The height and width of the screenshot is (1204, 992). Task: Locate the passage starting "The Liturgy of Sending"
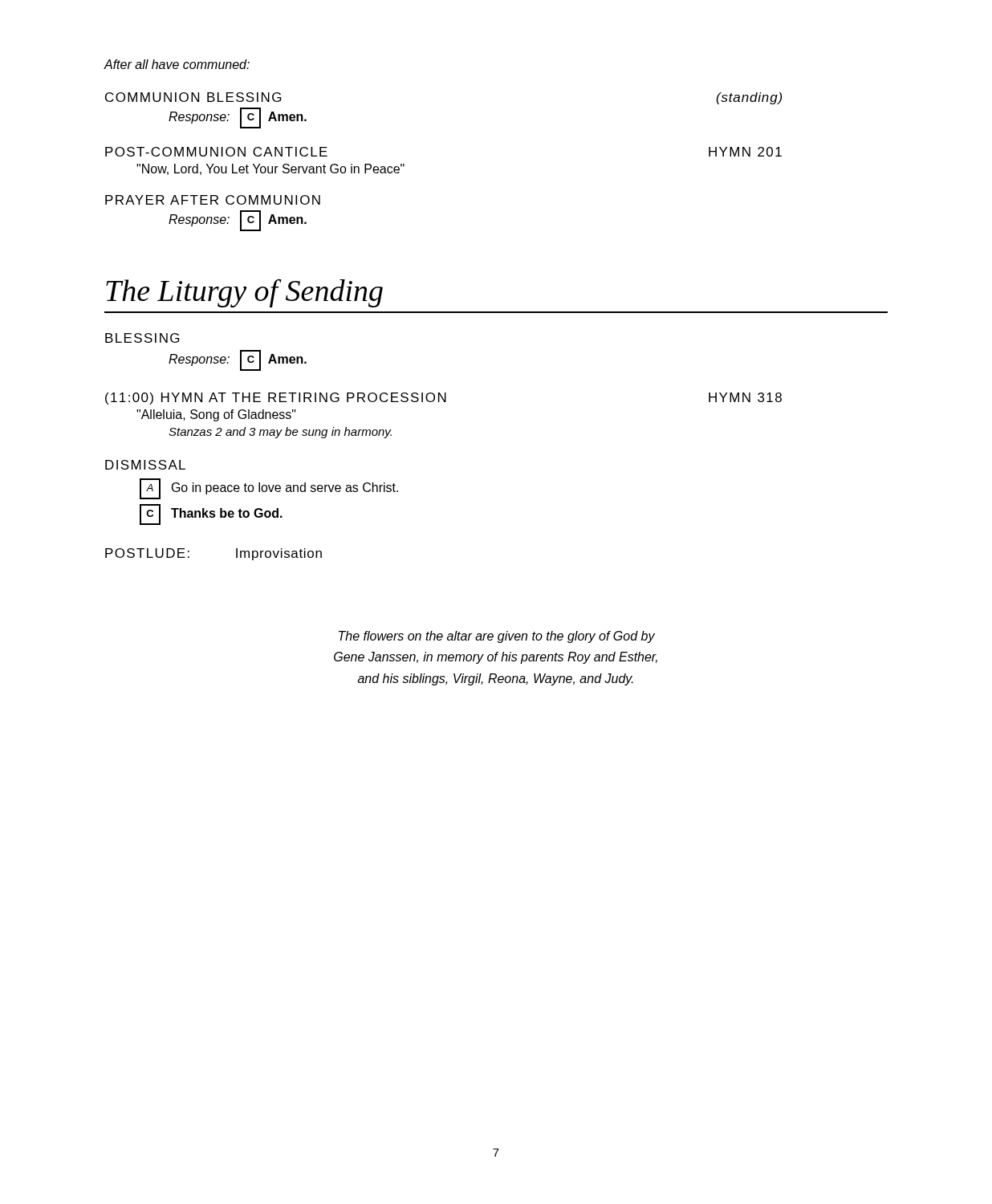coord(244,293)
